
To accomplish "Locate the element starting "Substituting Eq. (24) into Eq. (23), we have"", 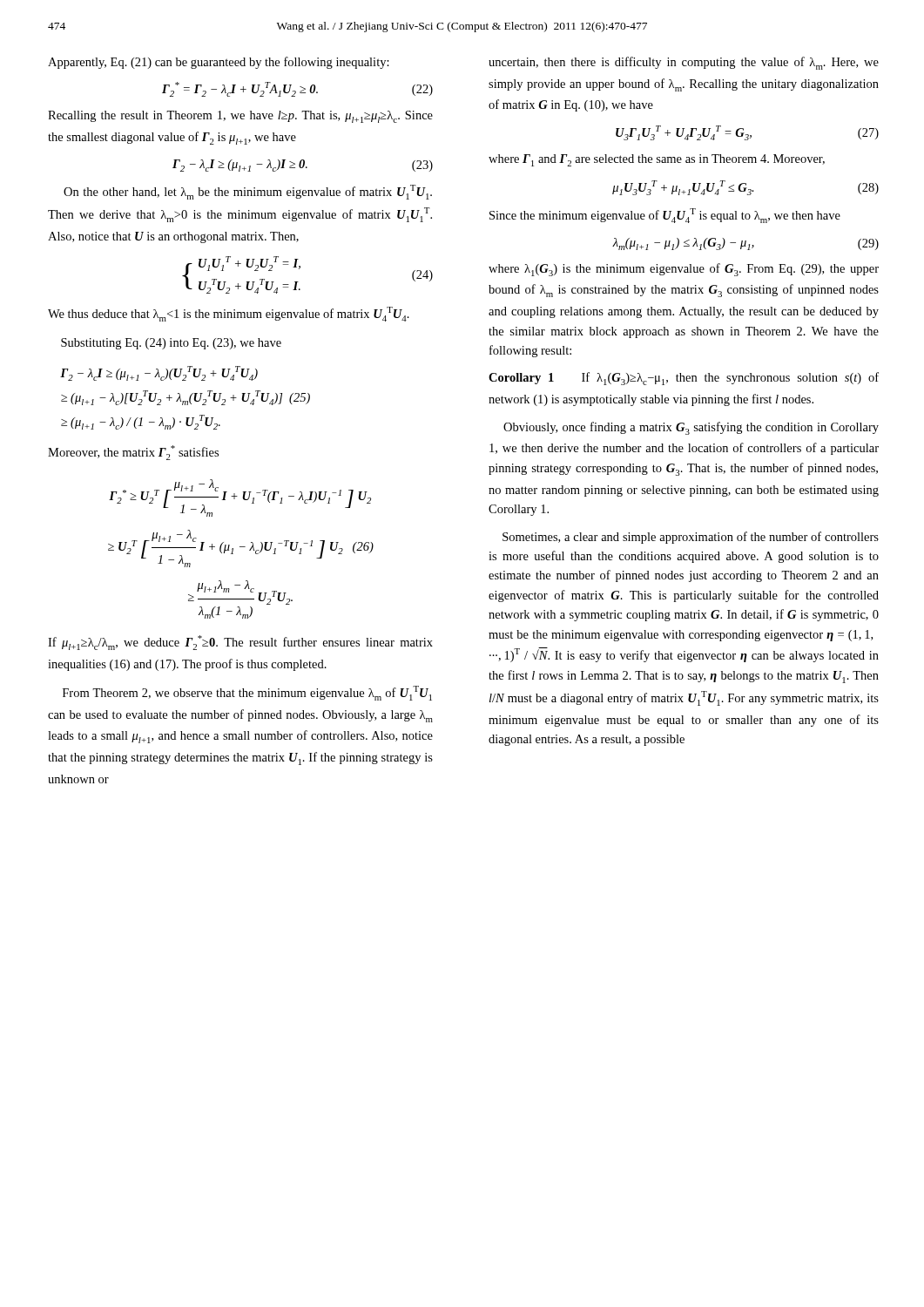I will (165, 343).
